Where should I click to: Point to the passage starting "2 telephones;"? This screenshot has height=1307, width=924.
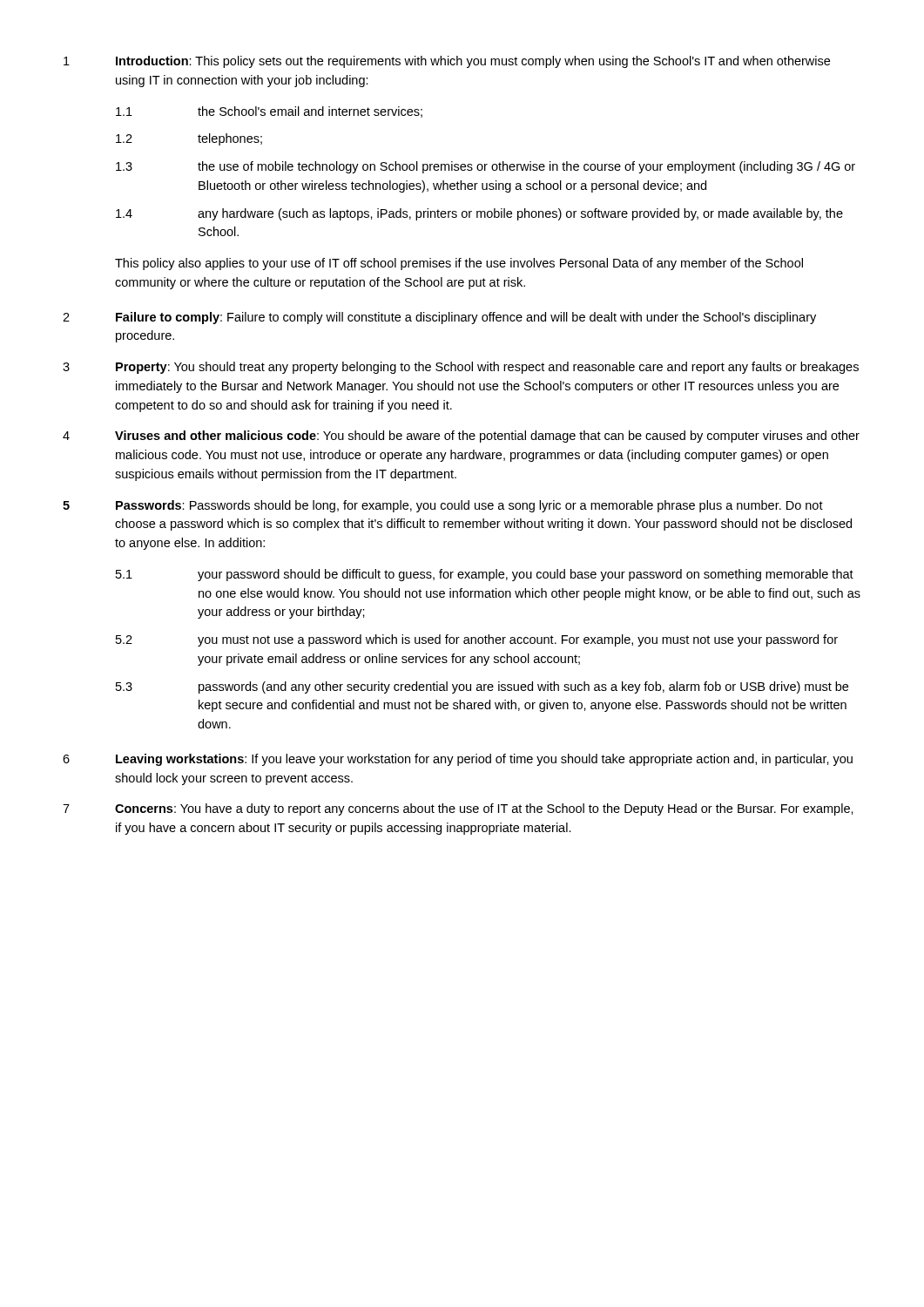point(189,140)
